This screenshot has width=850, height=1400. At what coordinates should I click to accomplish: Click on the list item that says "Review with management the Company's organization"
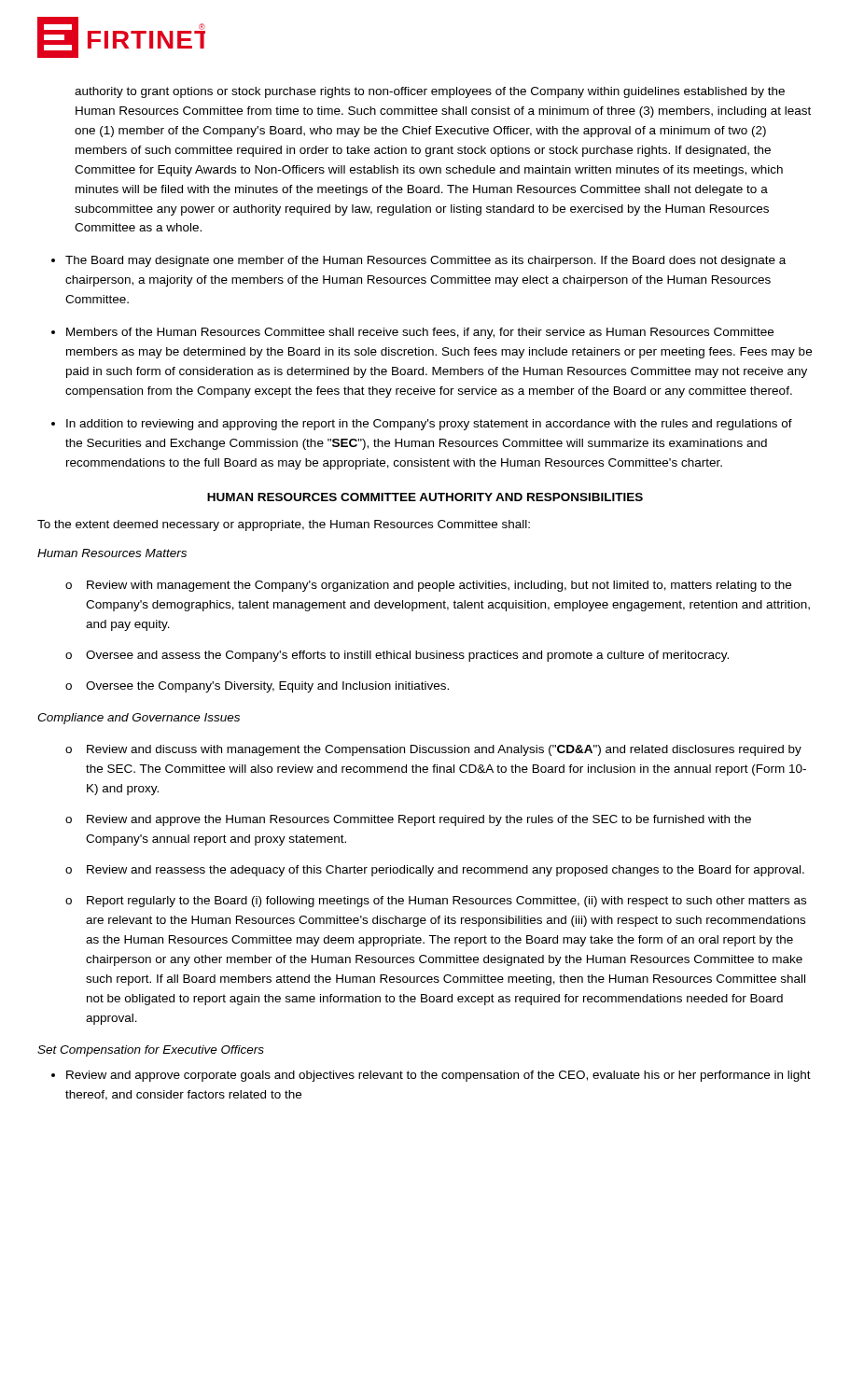pos(448,604)
